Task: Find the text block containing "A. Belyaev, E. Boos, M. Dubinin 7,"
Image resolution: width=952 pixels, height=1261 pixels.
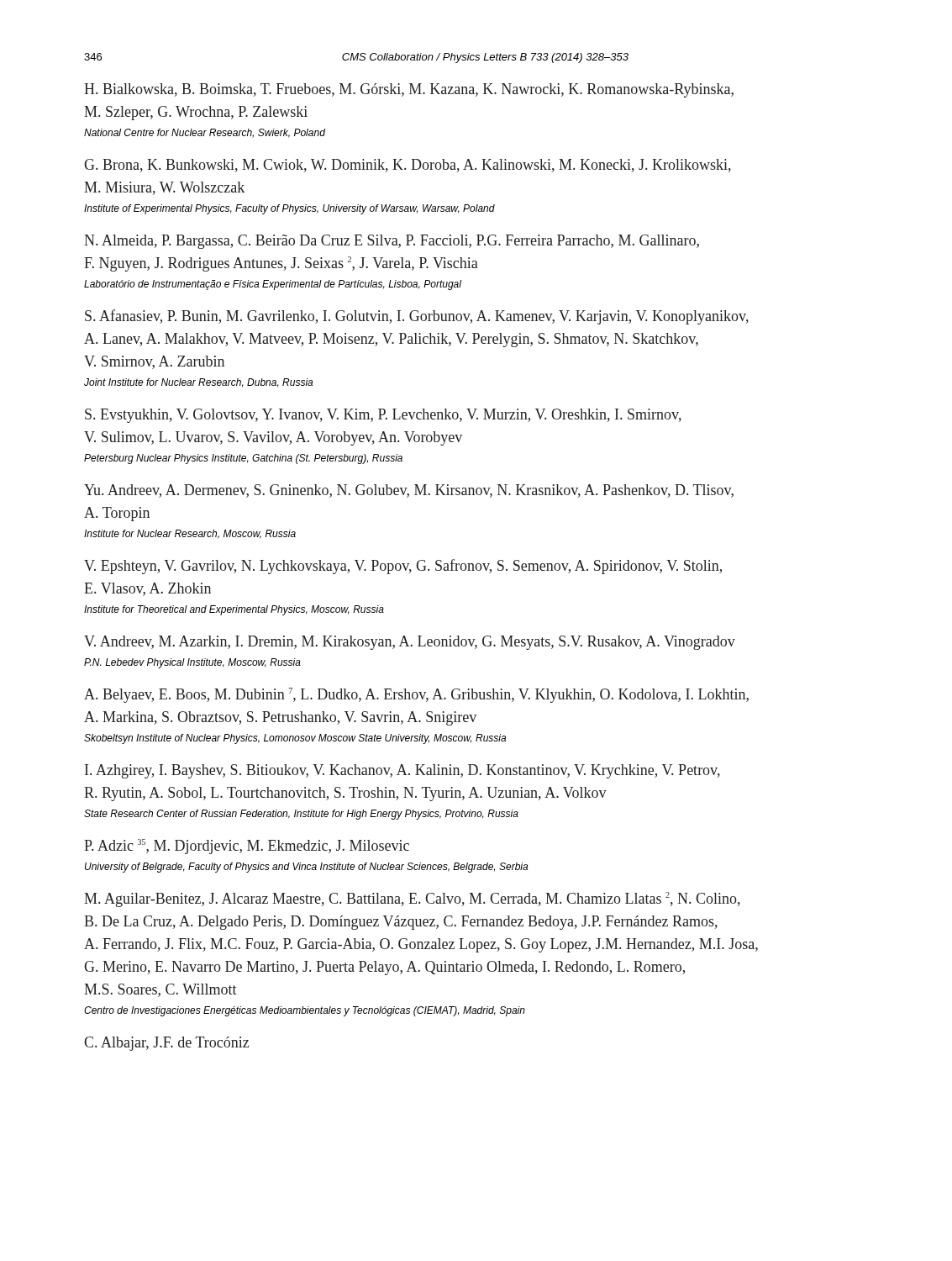Action: [417, 706]
